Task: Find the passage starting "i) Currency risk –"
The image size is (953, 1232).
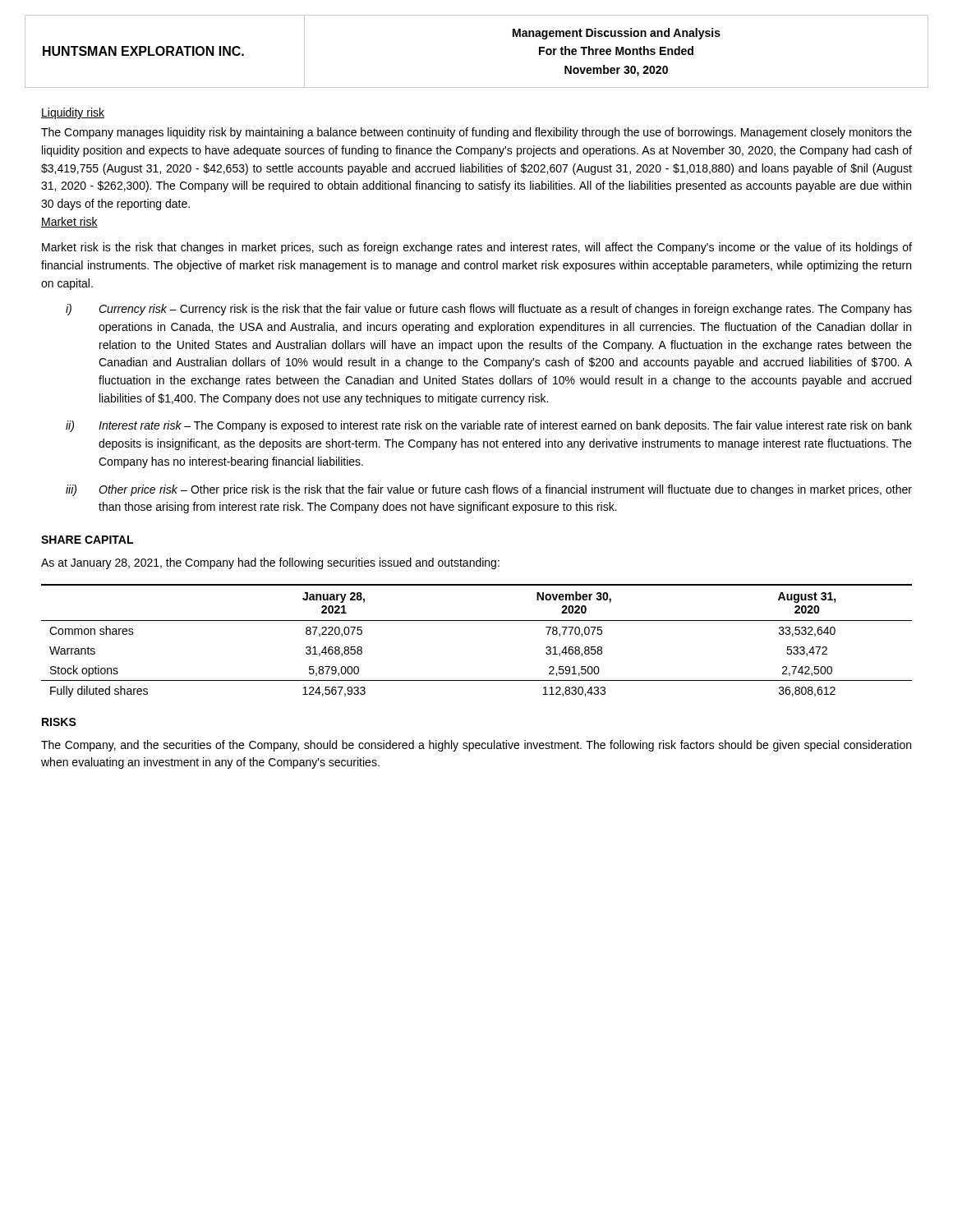Action: pos(489,354)
